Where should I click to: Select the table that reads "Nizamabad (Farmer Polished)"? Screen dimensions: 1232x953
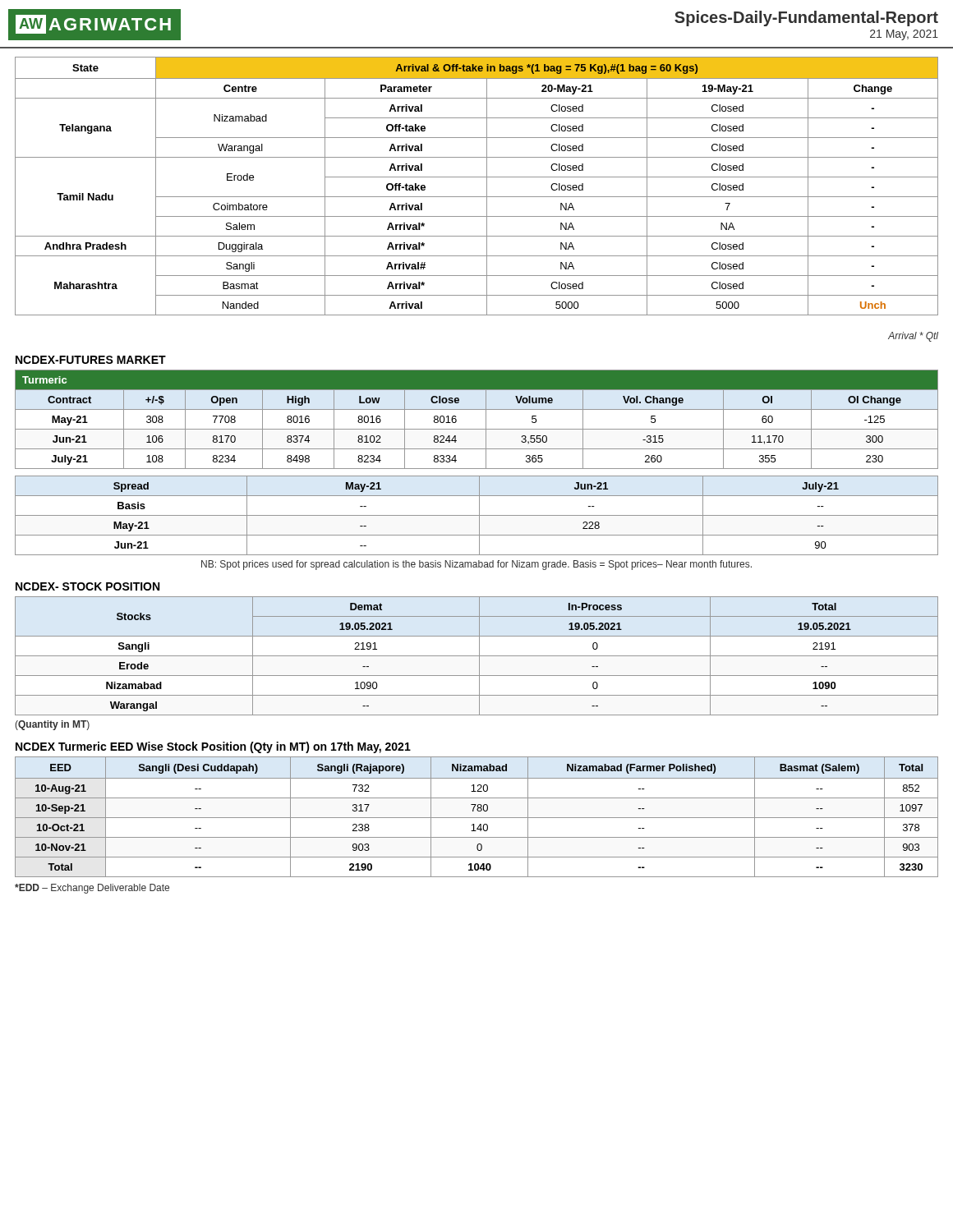[476, 817]
